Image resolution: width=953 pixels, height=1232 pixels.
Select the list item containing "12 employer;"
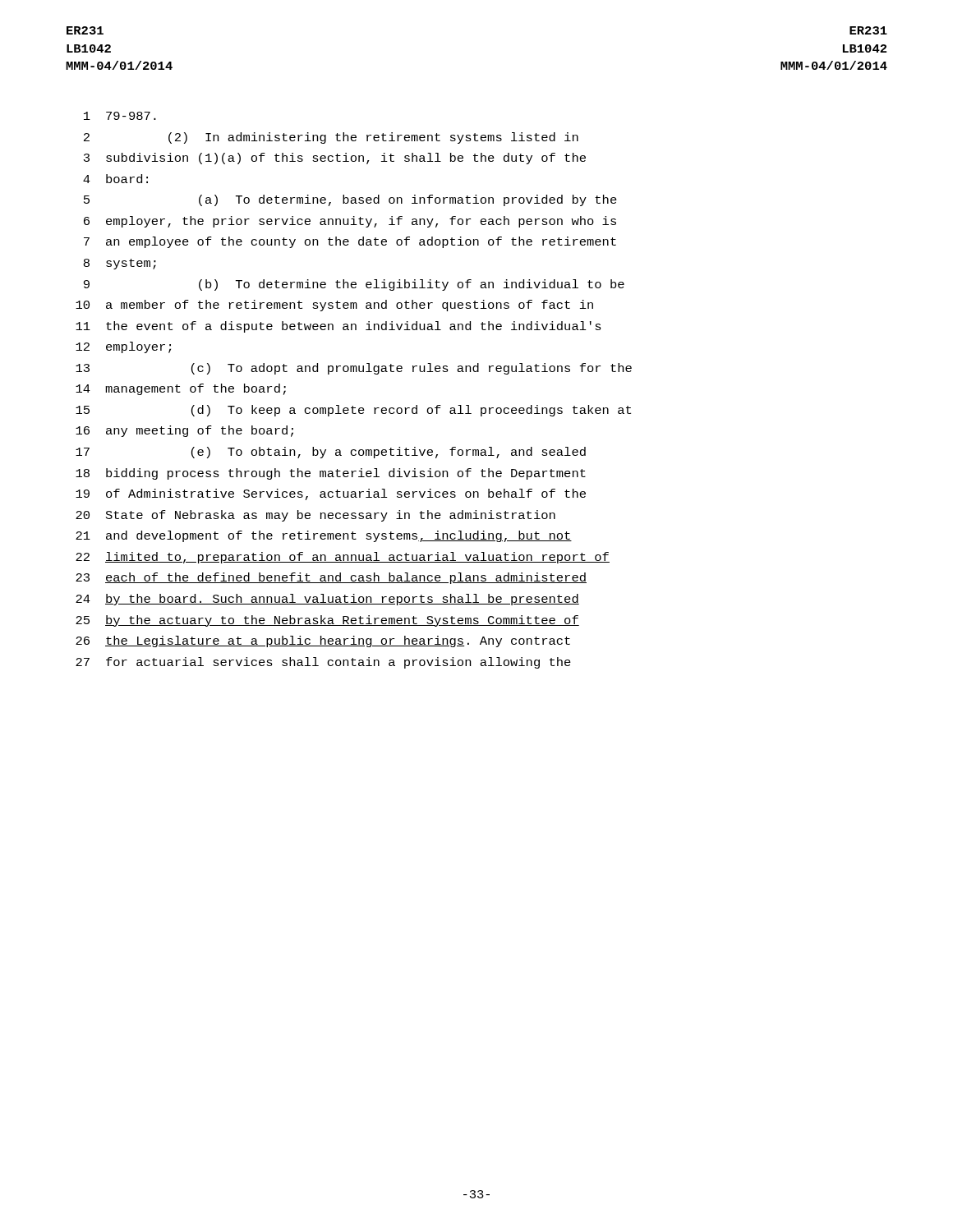123,347
